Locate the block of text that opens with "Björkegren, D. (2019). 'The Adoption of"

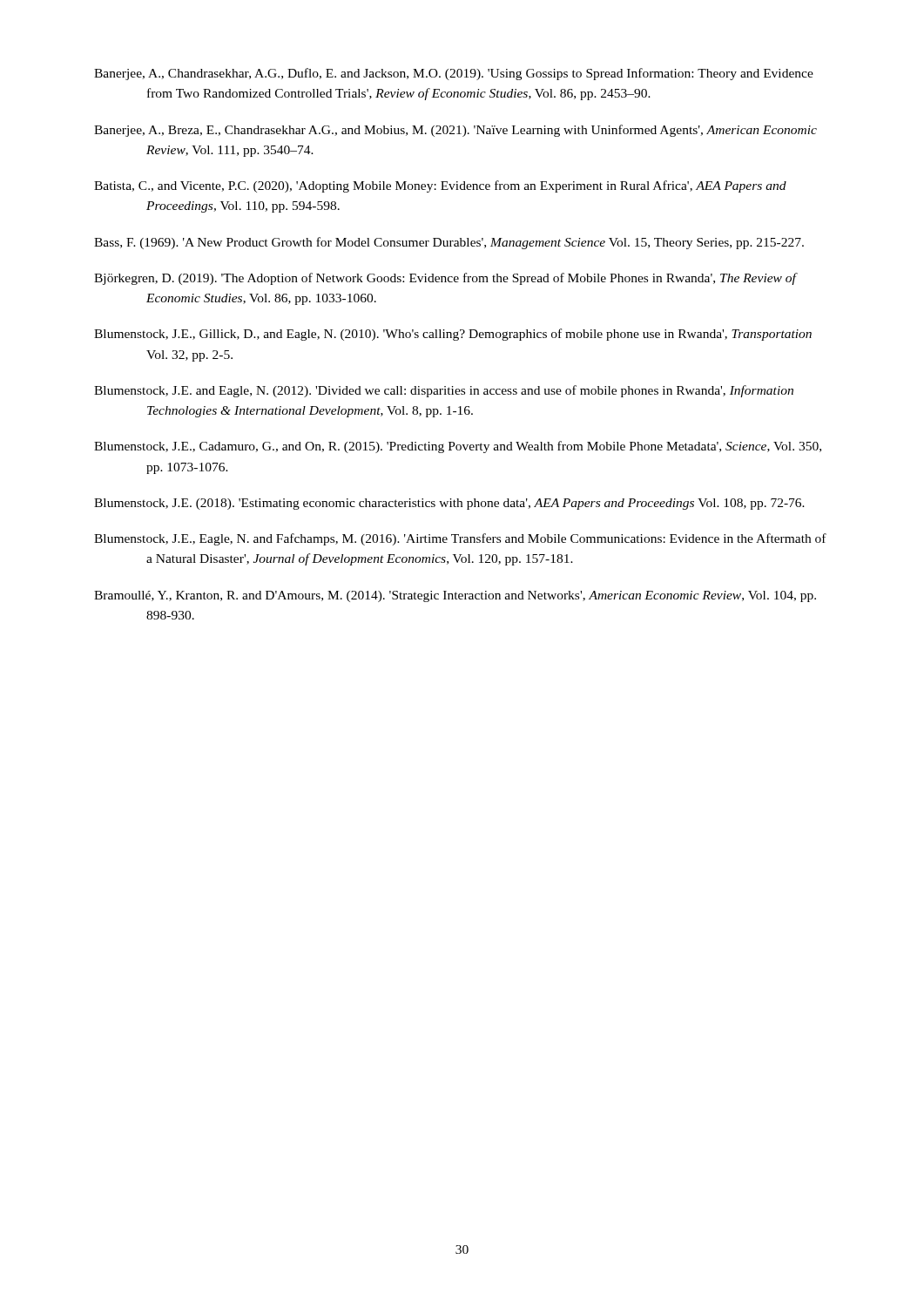[x=445, y=287]
